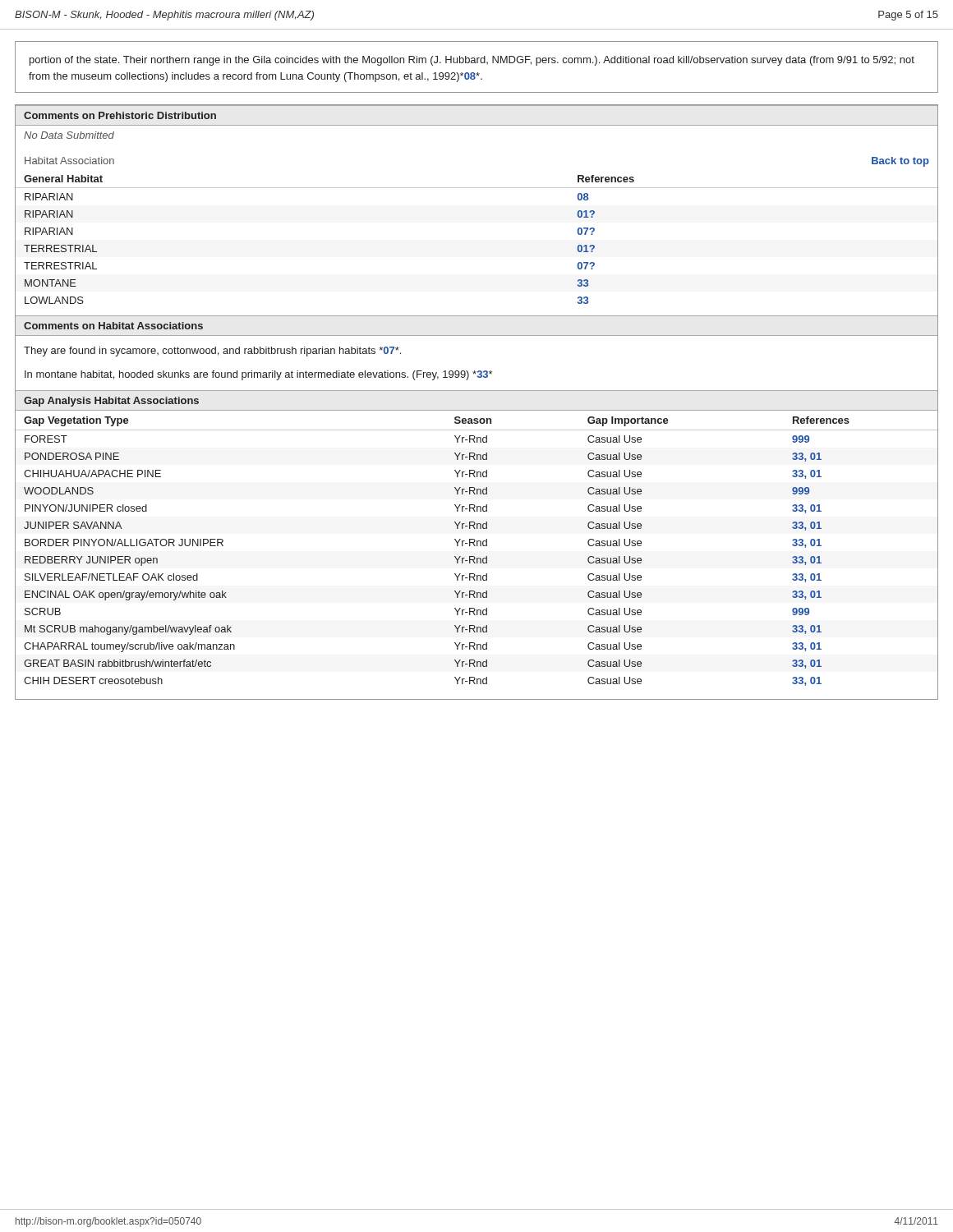The height and width of the screenshot is (1232, 953).
Task: Point to the element starting "Comments on Prehistoric Distribution"
Action: coord(120,115)
